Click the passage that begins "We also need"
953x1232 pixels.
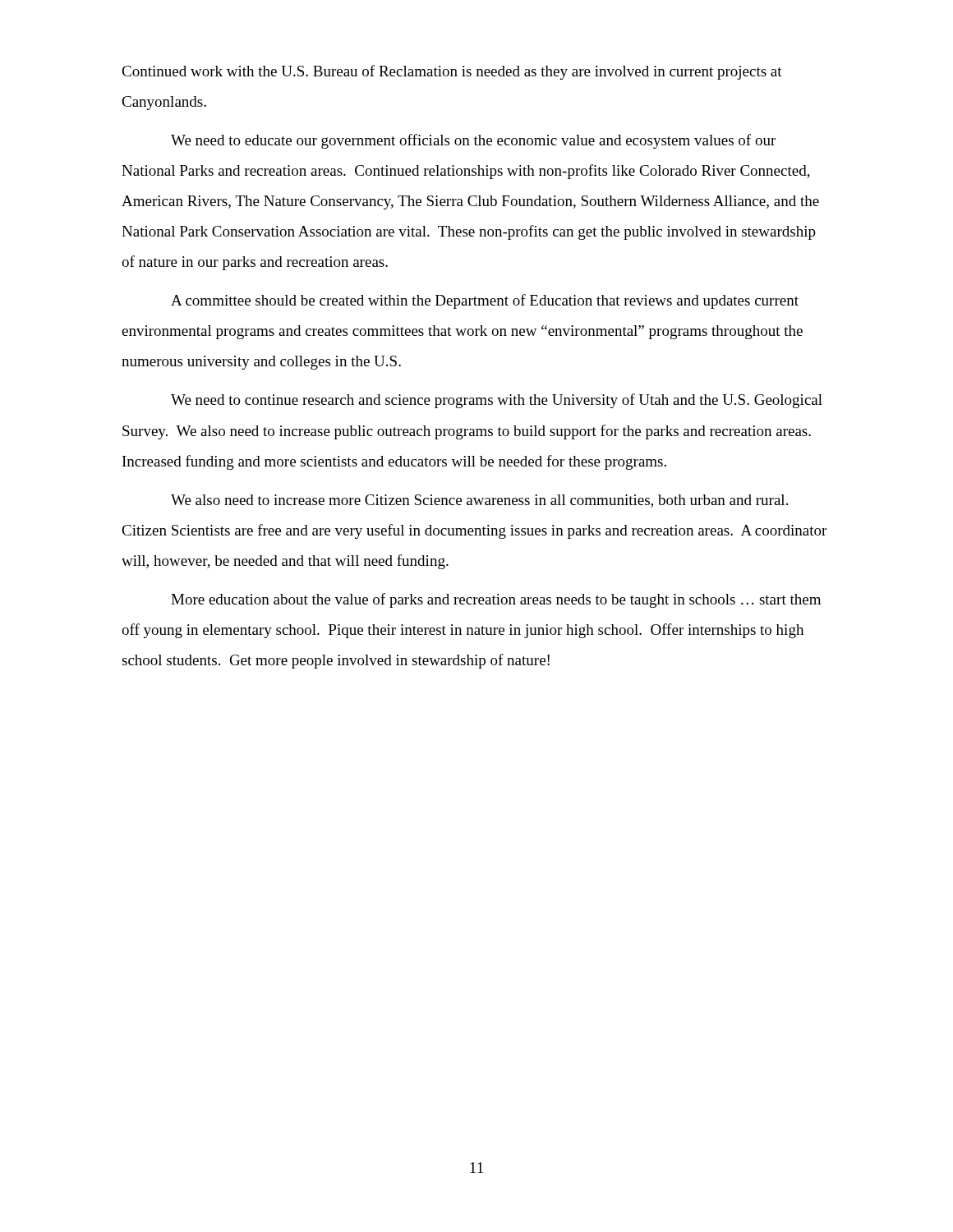474,530
